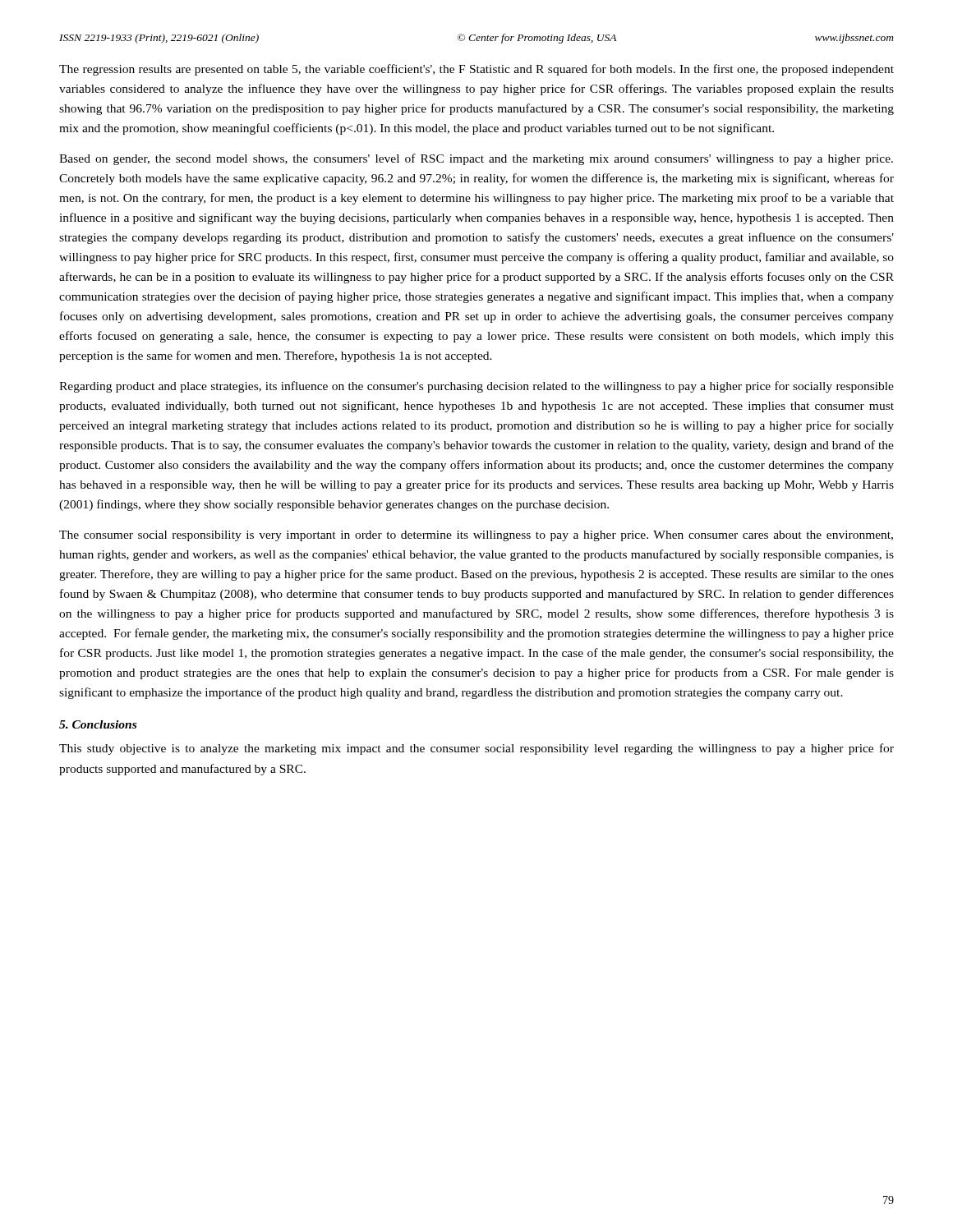This screenshot has width=953, height=1232.
Task: Click on the text block that reads "Based on gender, the second"
Action: click(x=476, y=257)
